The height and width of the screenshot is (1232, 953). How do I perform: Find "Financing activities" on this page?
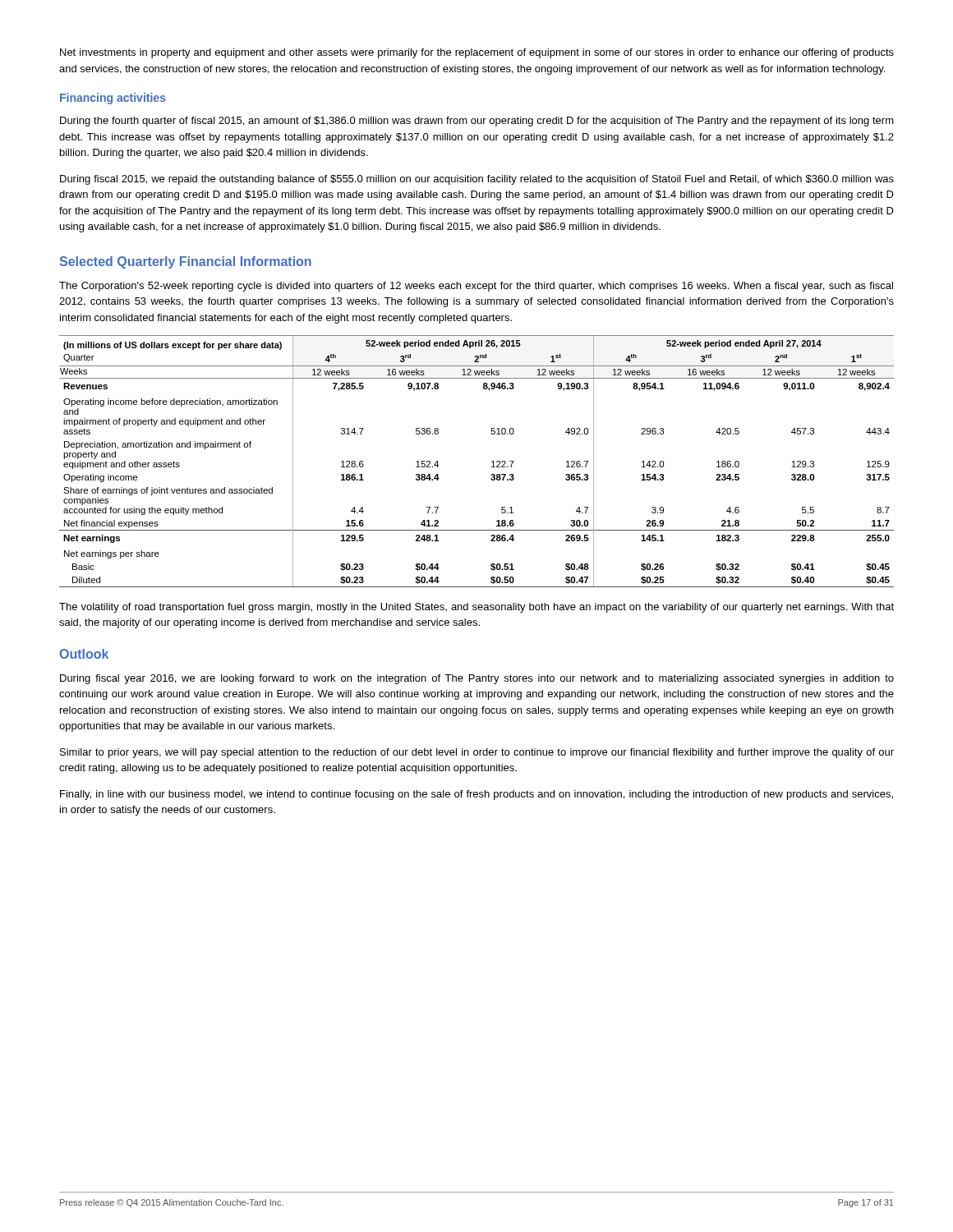tap(113, 98)
